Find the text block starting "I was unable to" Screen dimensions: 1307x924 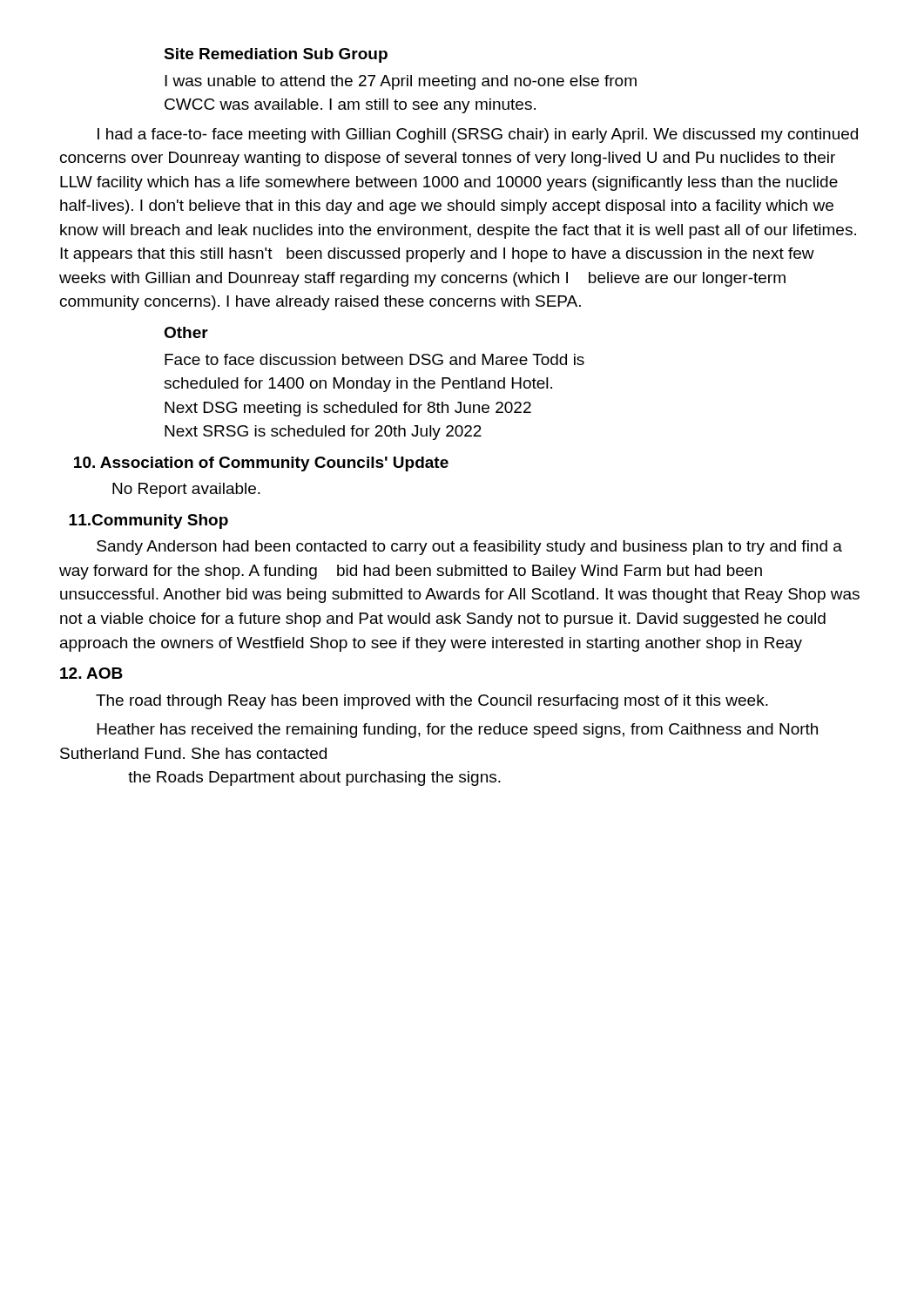[x=401, y=92]
